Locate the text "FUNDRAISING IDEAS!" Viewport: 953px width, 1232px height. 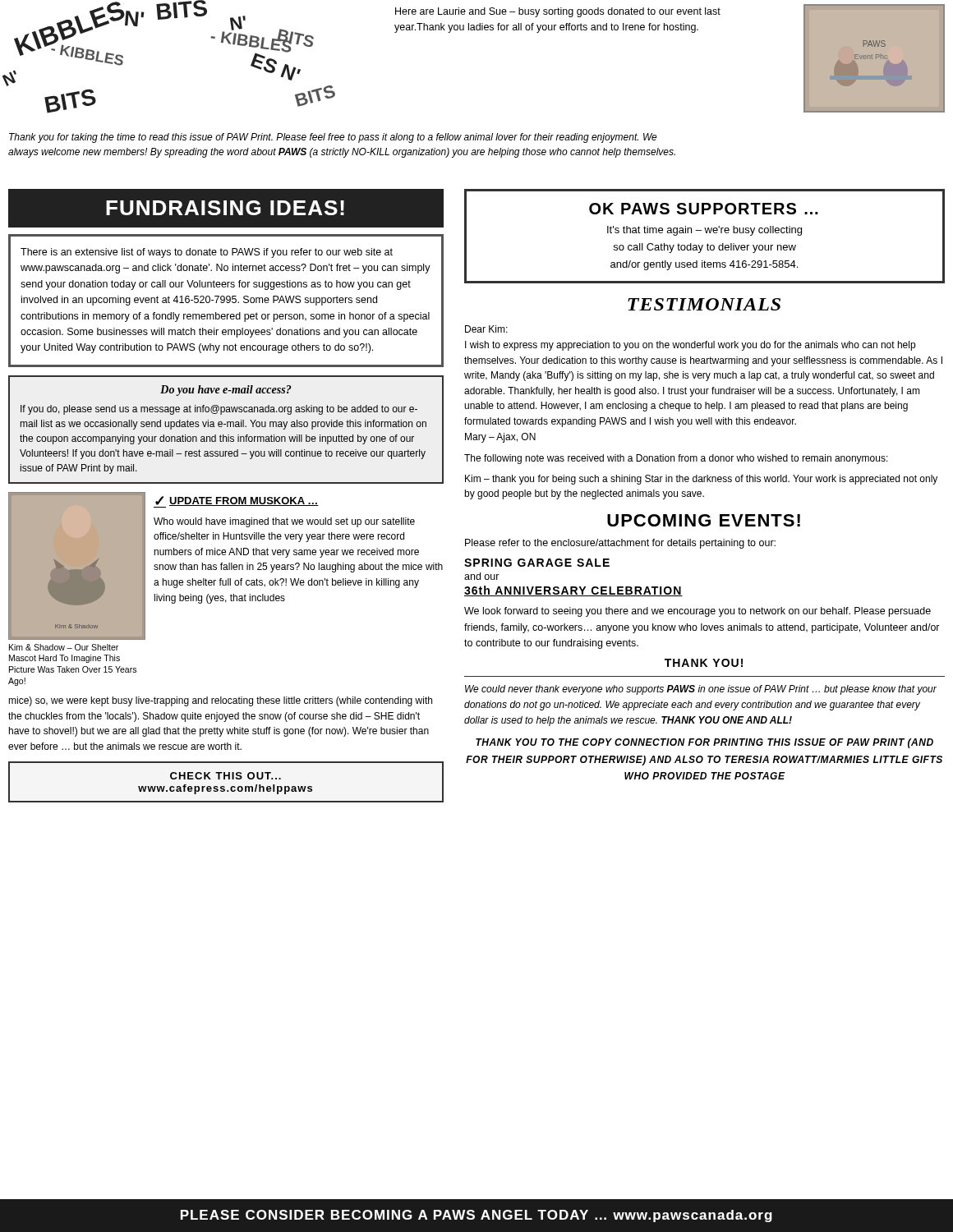coord(226,208)
